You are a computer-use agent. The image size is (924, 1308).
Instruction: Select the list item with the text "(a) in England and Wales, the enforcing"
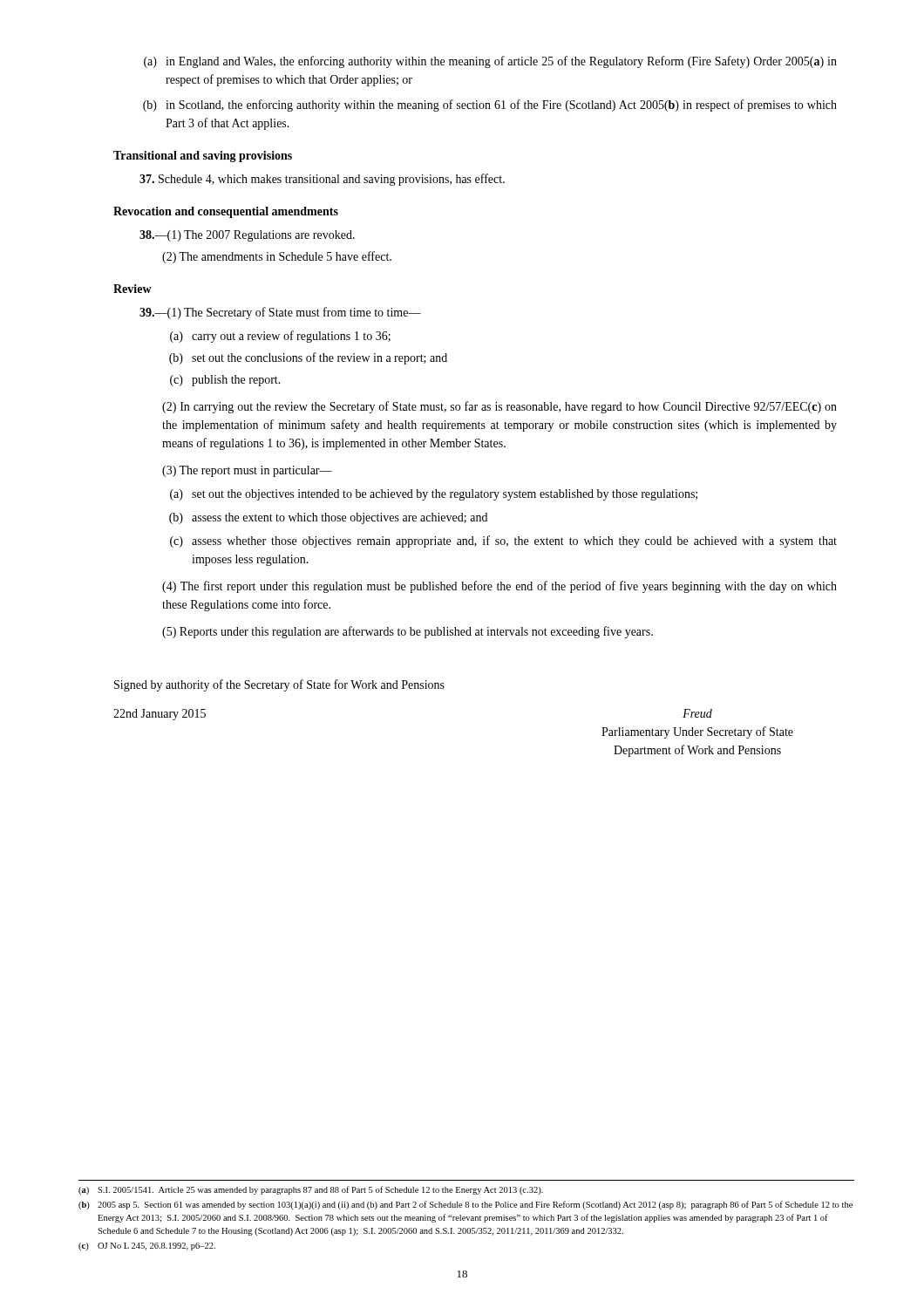click(475, 71)
